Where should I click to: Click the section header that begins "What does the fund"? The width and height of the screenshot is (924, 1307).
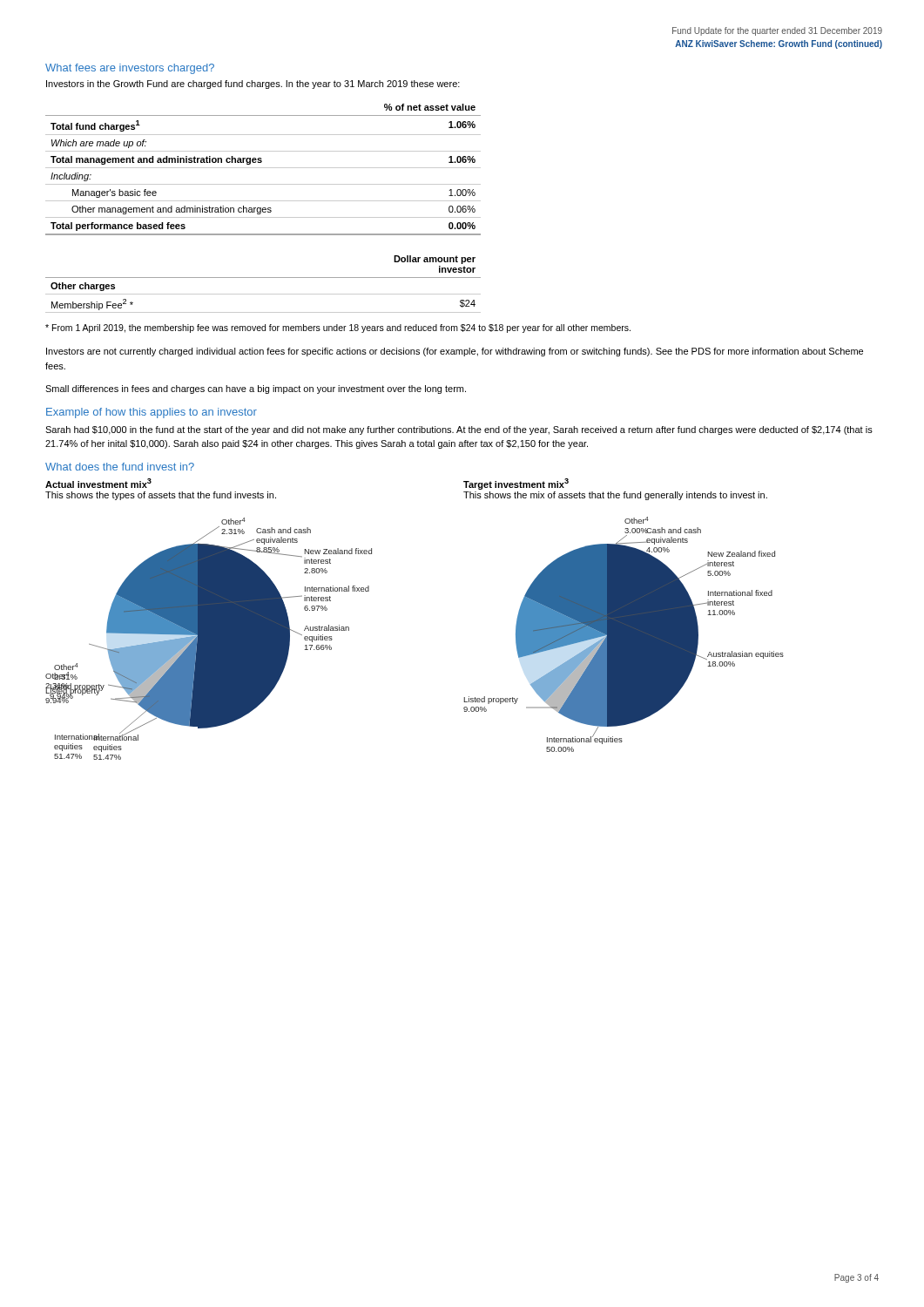[120, 466]
